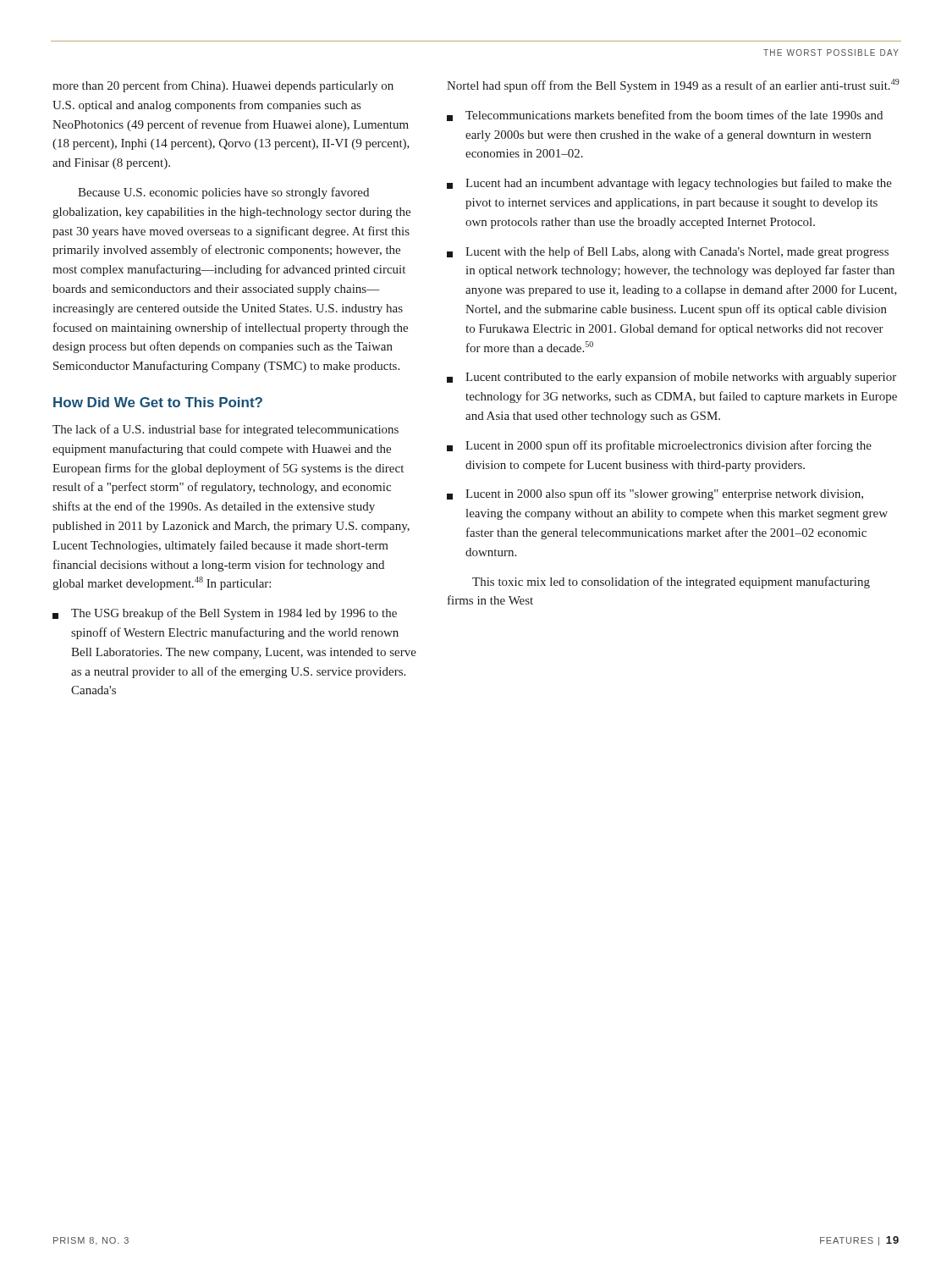Locate the element starting "The lack of a U.S. industrial base"
This screenshot has height=1270, width=952.
click(x=234, y=507)
